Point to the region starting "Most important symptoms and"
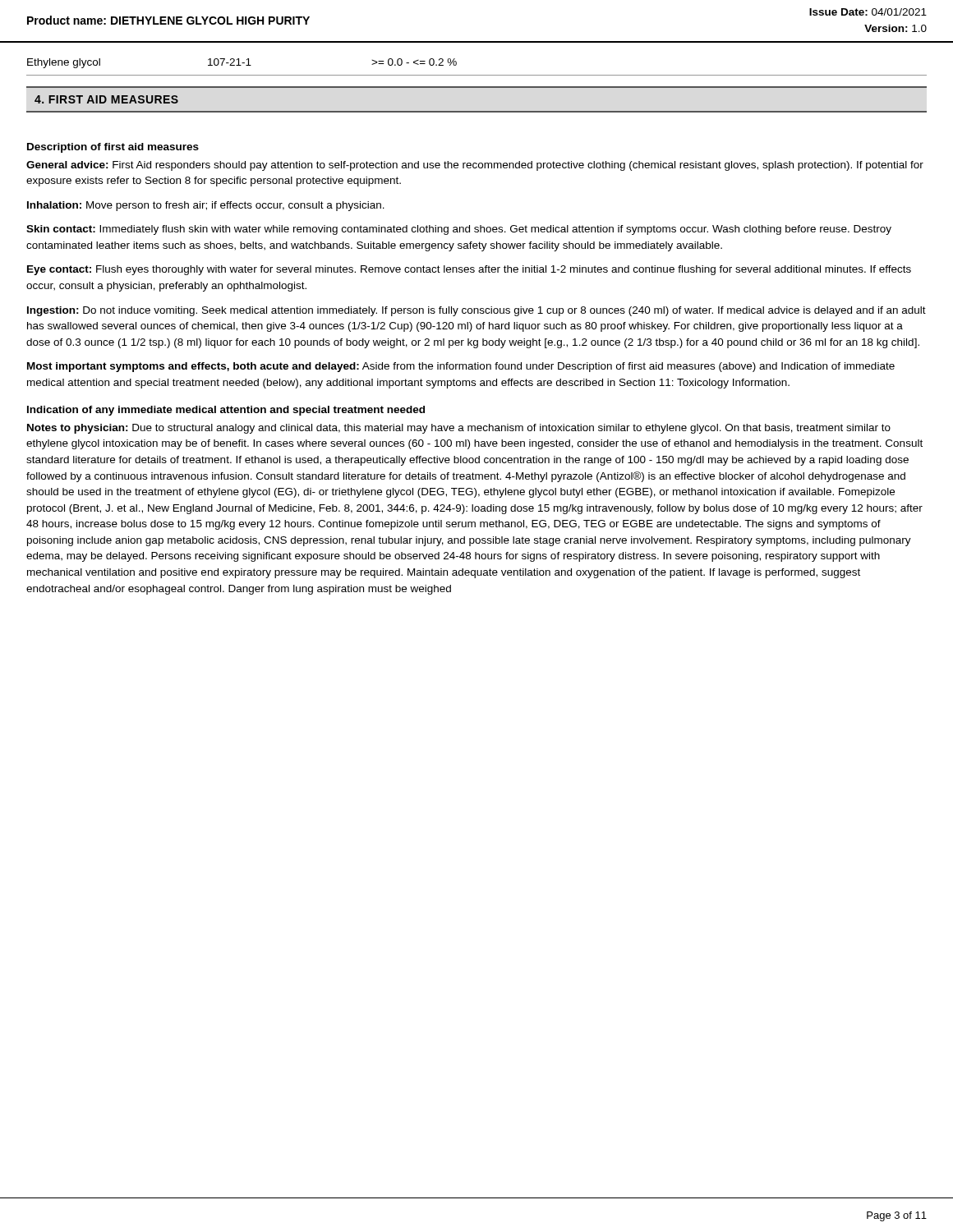Viewport: 953px width, 1232px height. click(x=461, y=374)
